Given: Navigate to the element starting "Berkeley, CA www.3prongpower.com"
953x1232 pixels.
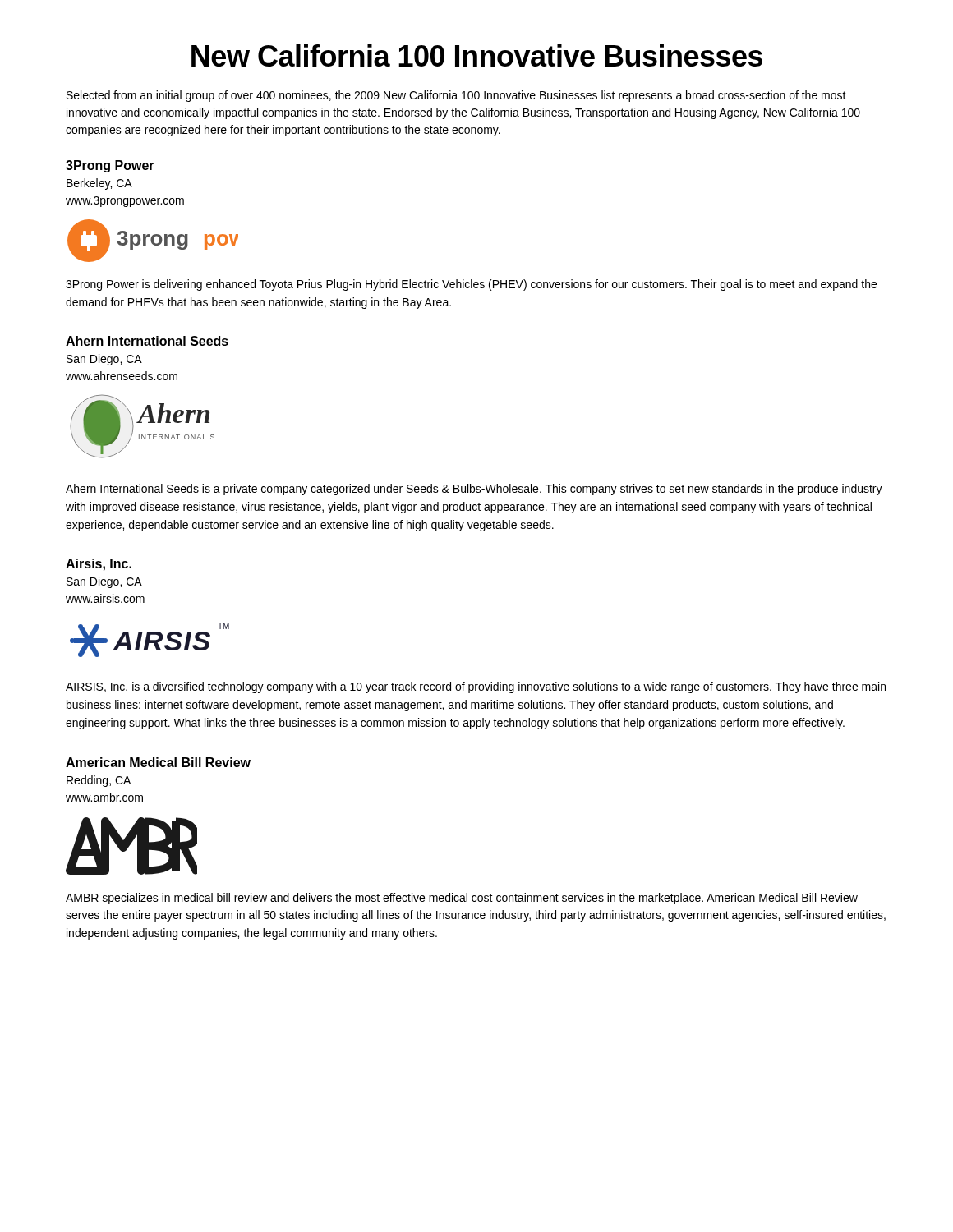Looking at the screenshot, I should [x=99, y=184].
